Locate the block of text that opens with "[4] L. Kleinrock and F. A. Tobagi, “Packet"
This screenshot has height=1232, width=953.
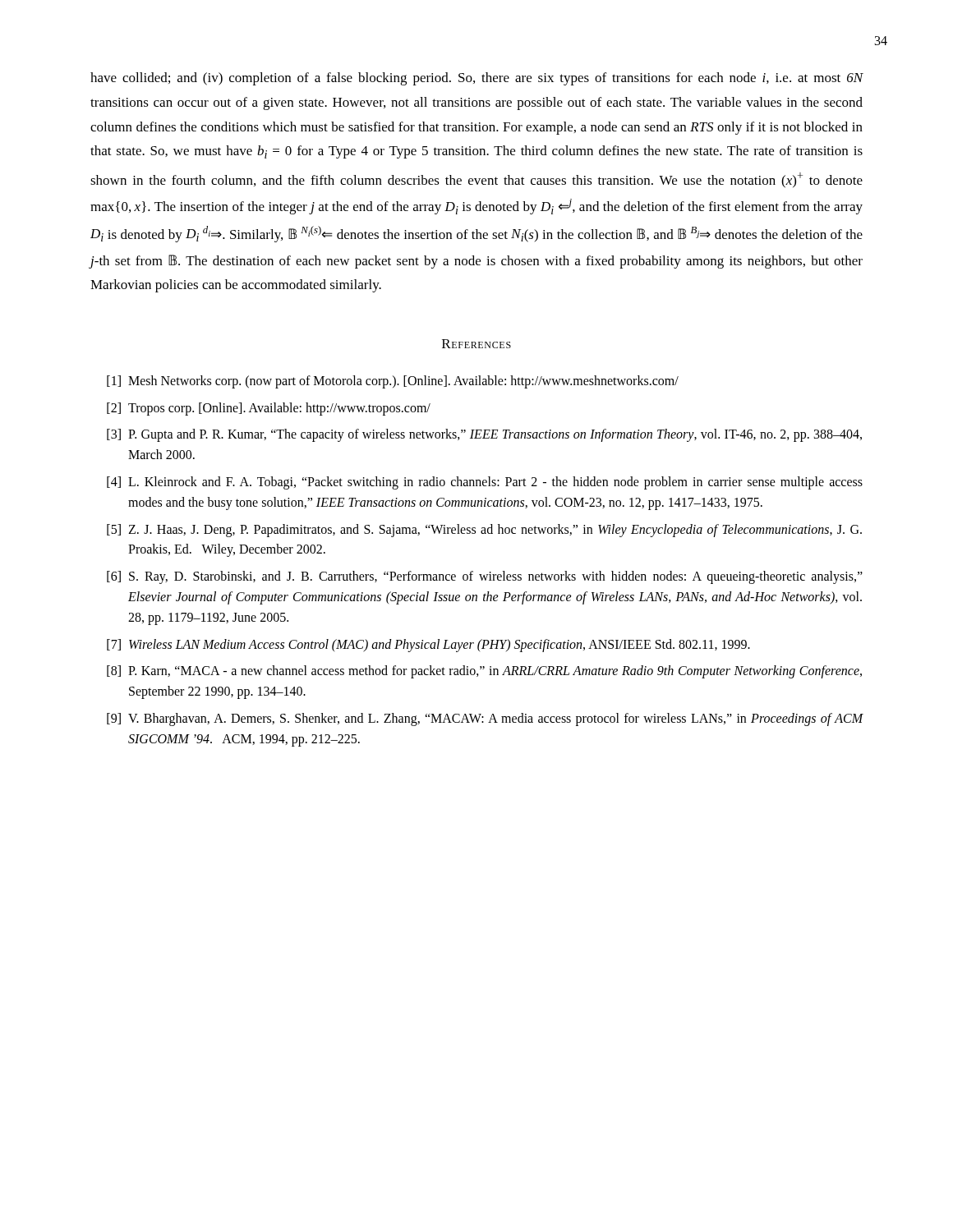[x=476, y=493]
